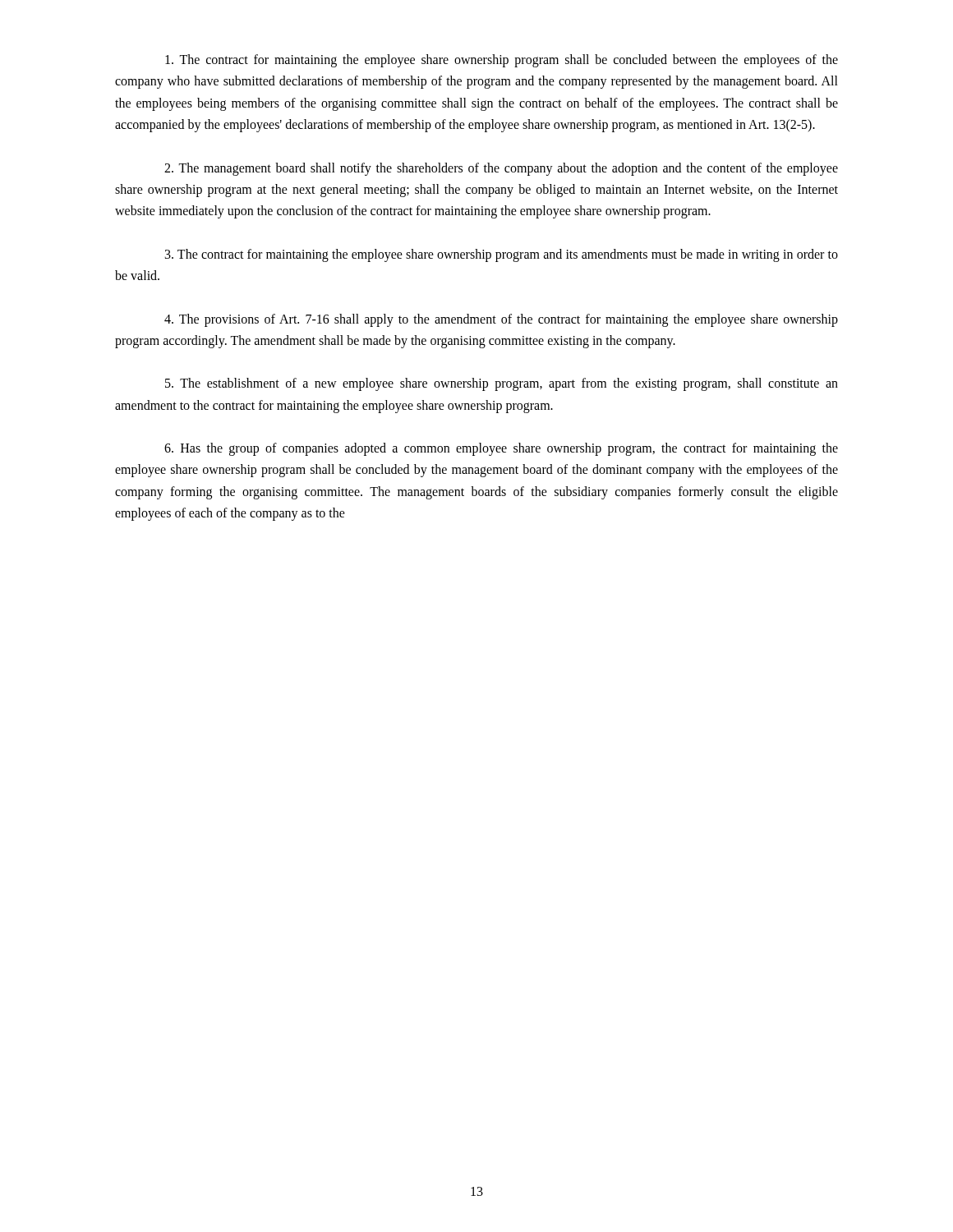Click on the element starting "The management board"

(x=476, y=190)
